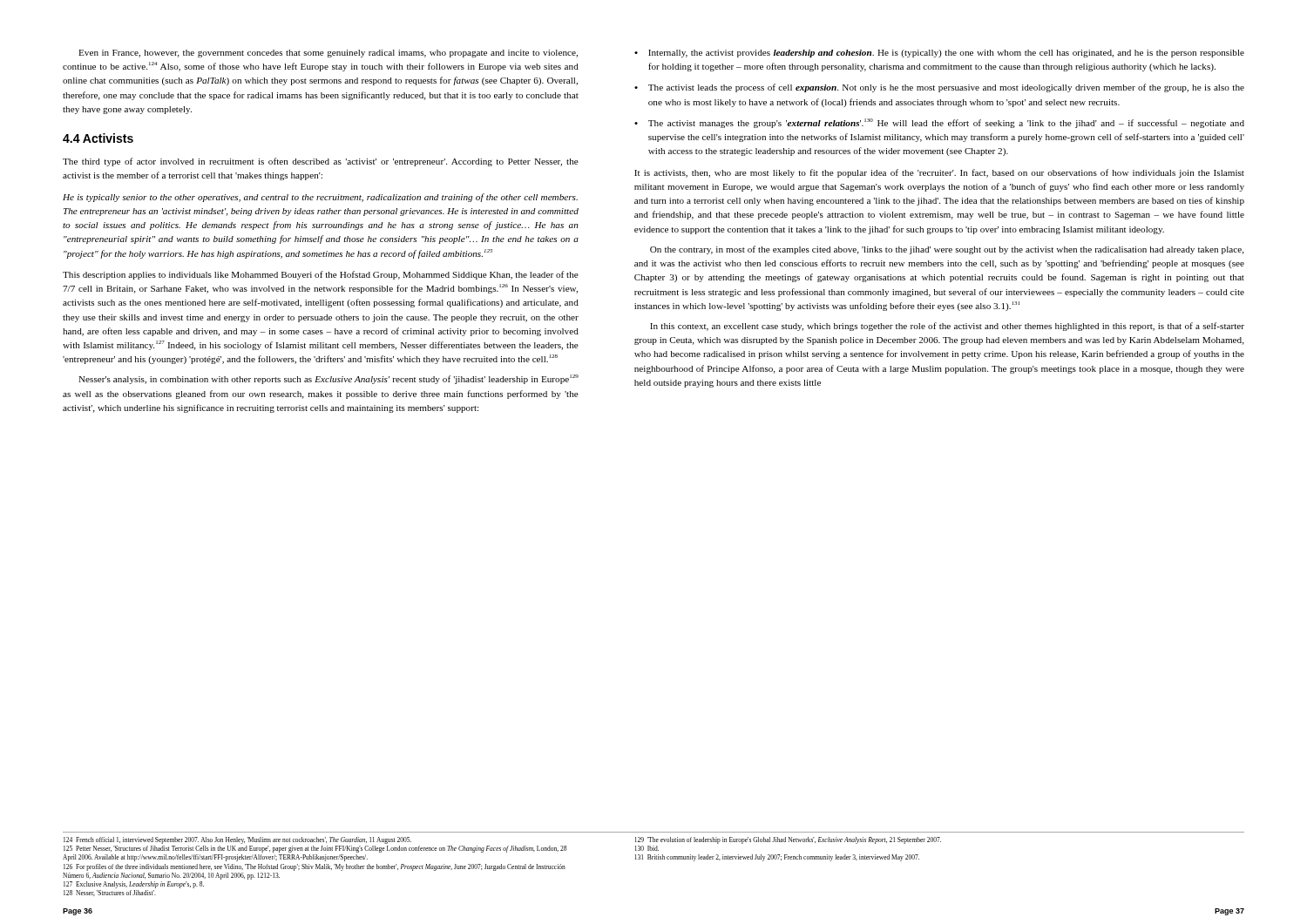Point to the block beginning "• Internally, the activist provides leadership and"

tap(939, 59)
